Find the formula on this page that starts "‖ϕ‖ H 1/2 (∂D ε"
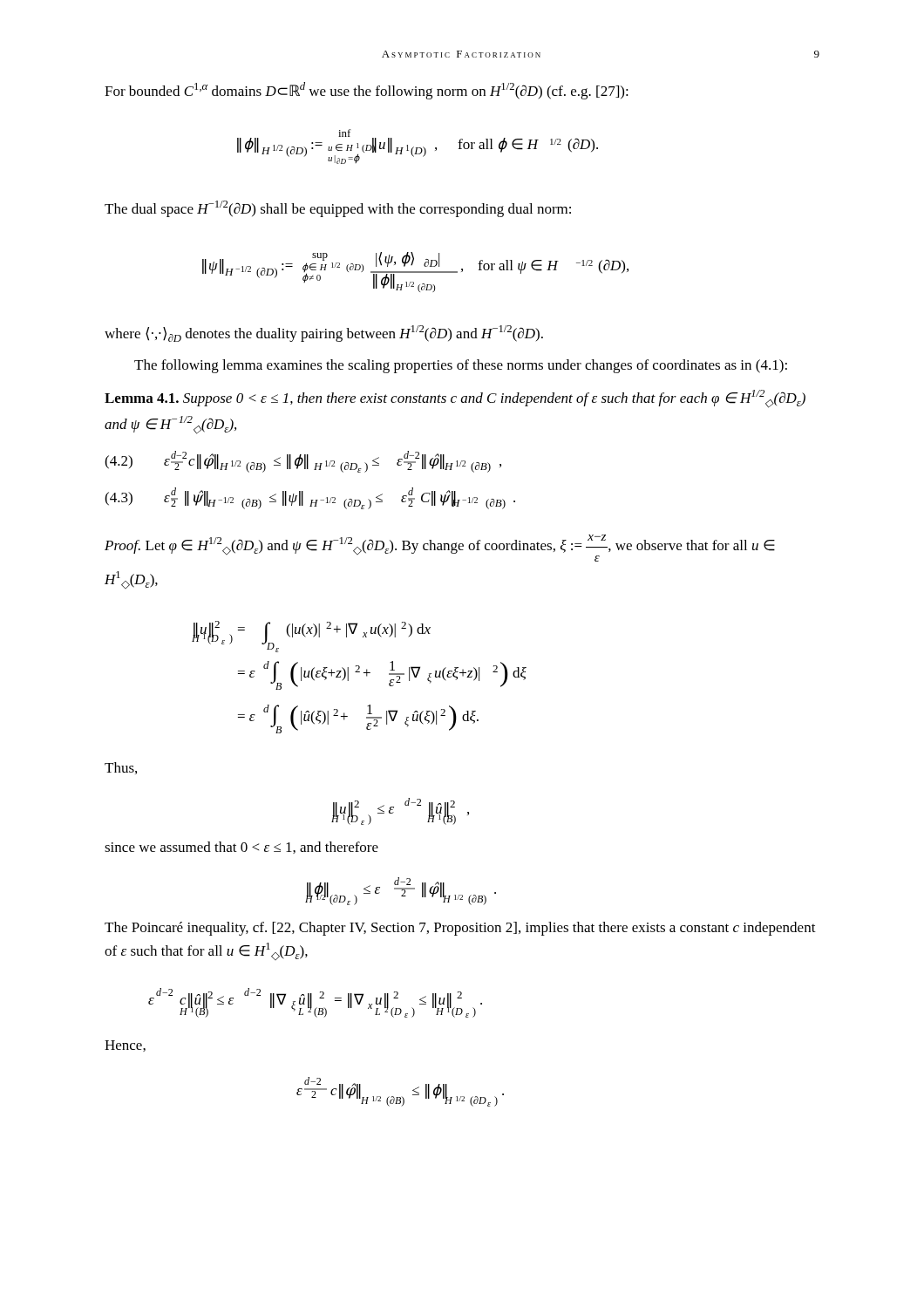 [x=488, y=887]
